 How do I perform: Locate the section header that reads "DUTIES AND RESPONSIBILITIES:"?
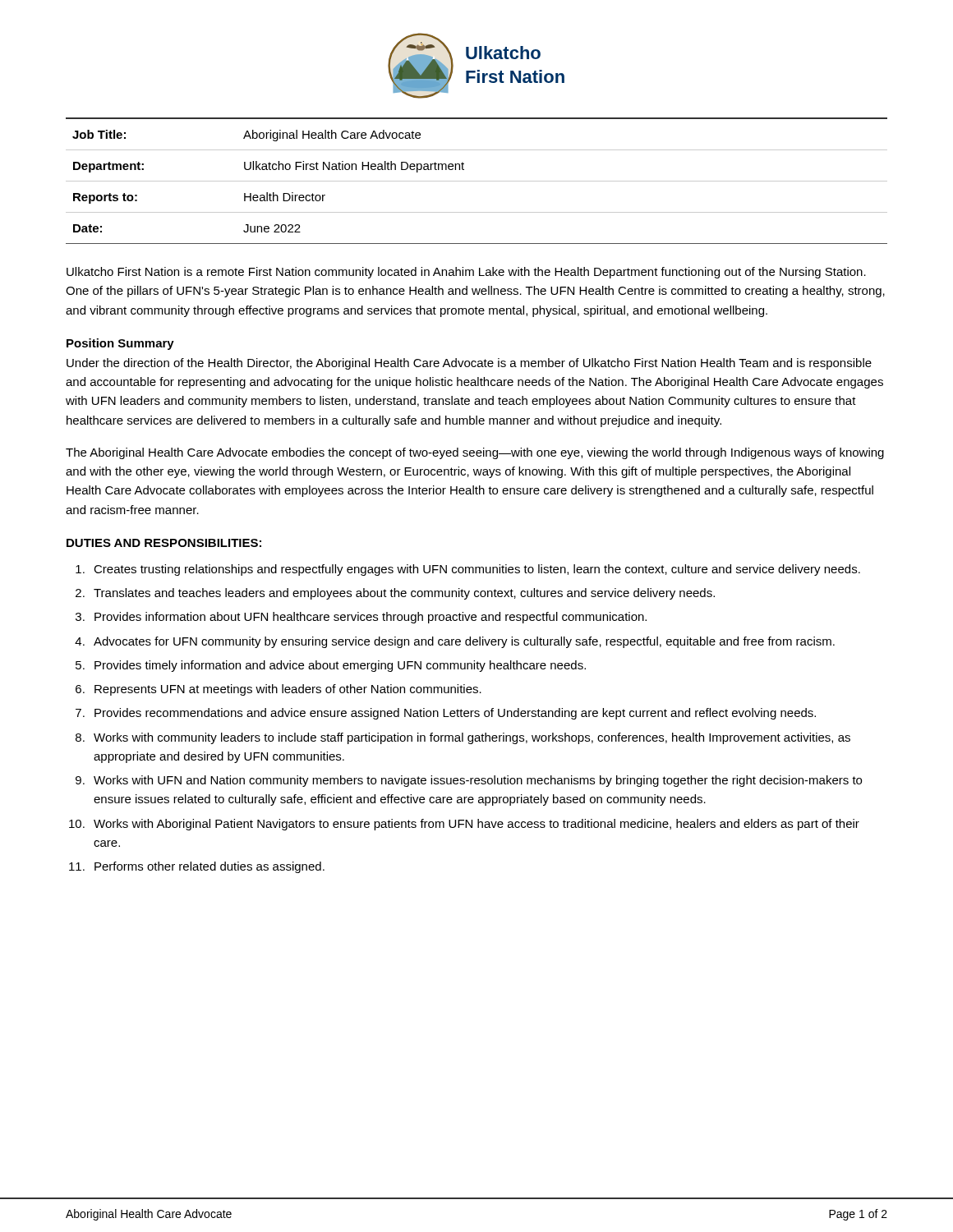tap(164, 542)
